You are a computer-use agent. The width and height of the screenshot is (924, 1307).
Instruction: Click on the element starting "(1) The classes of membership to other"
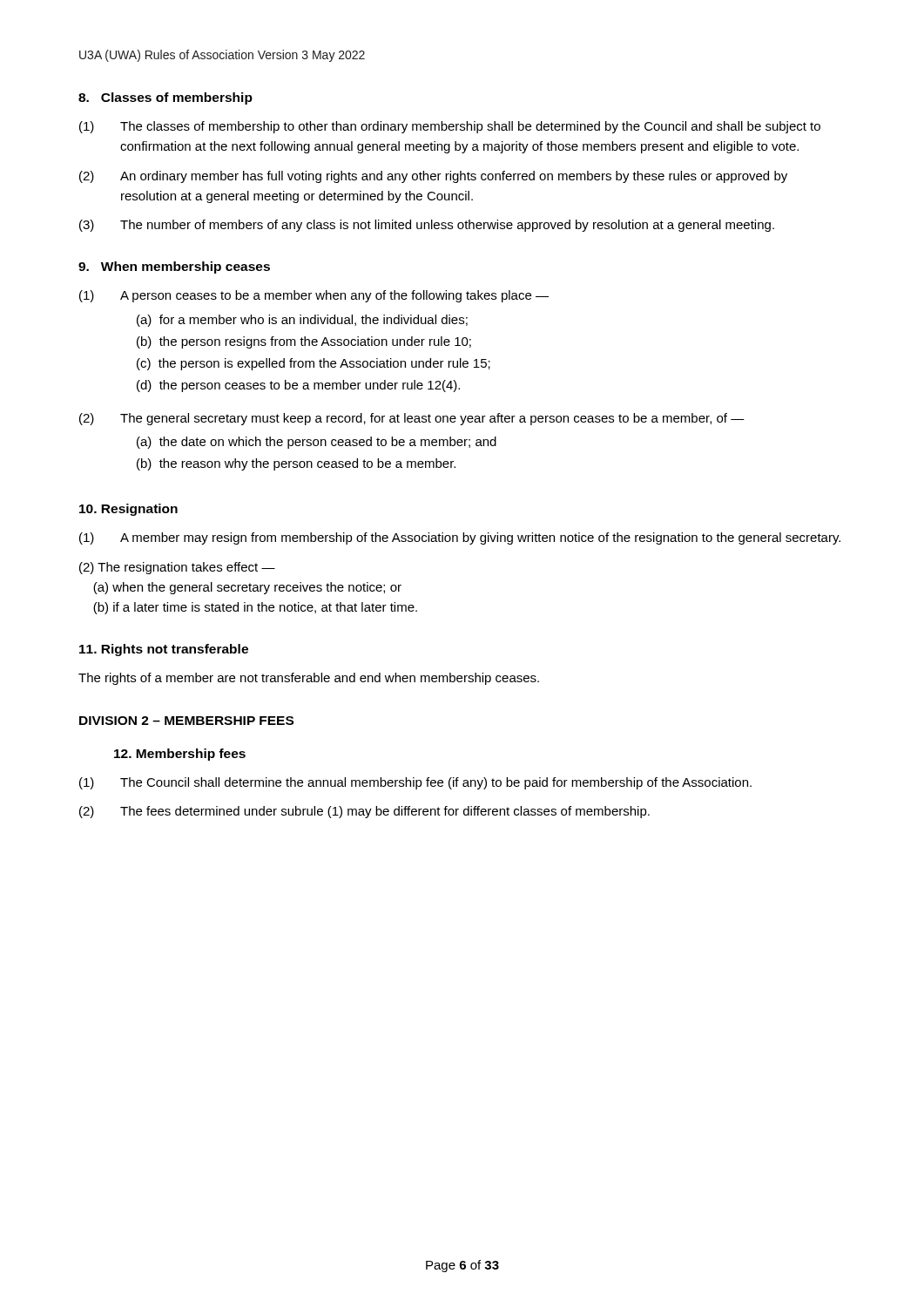tap(462, 136)
